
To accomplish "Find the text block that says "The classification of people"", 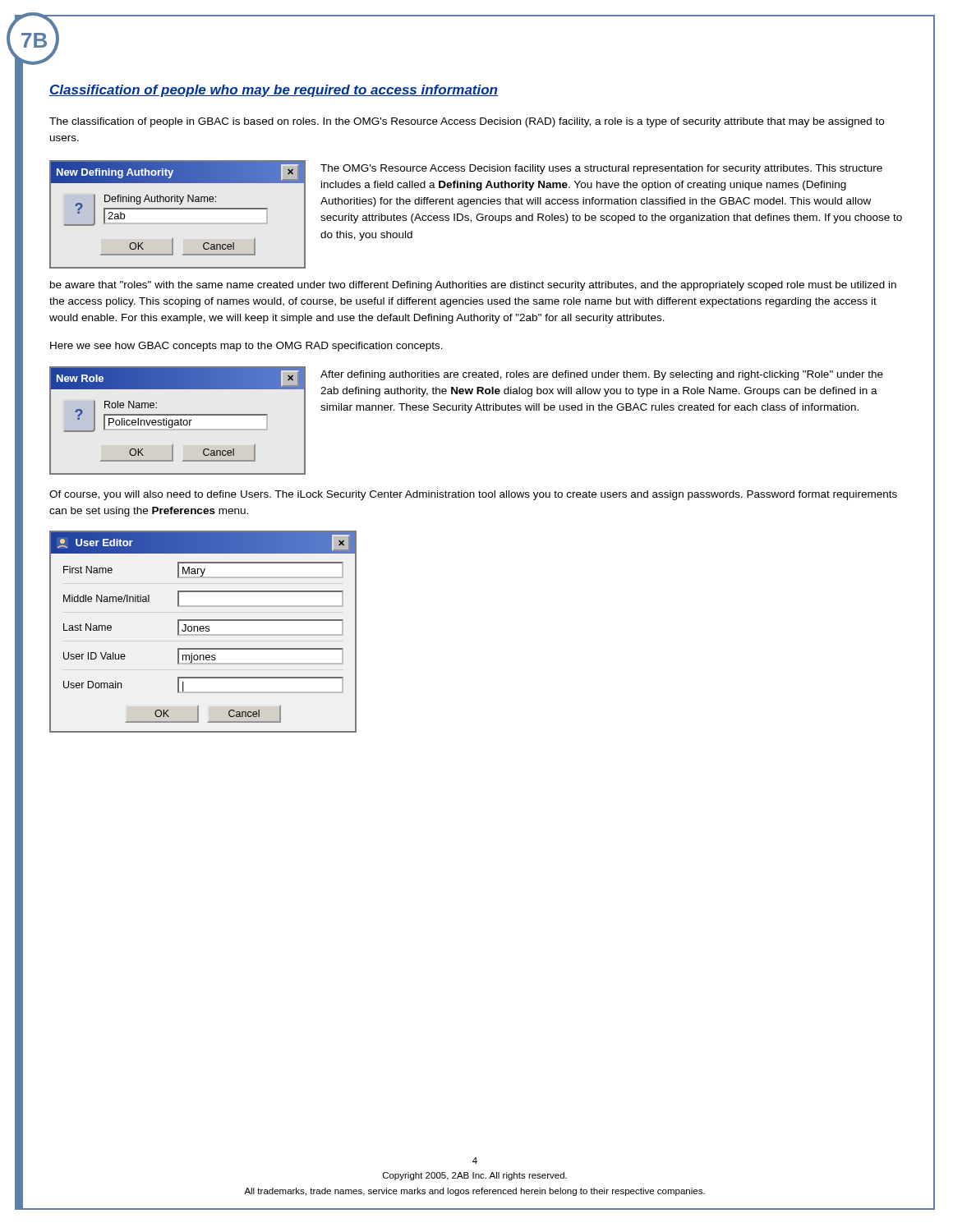I will (467, 129).
